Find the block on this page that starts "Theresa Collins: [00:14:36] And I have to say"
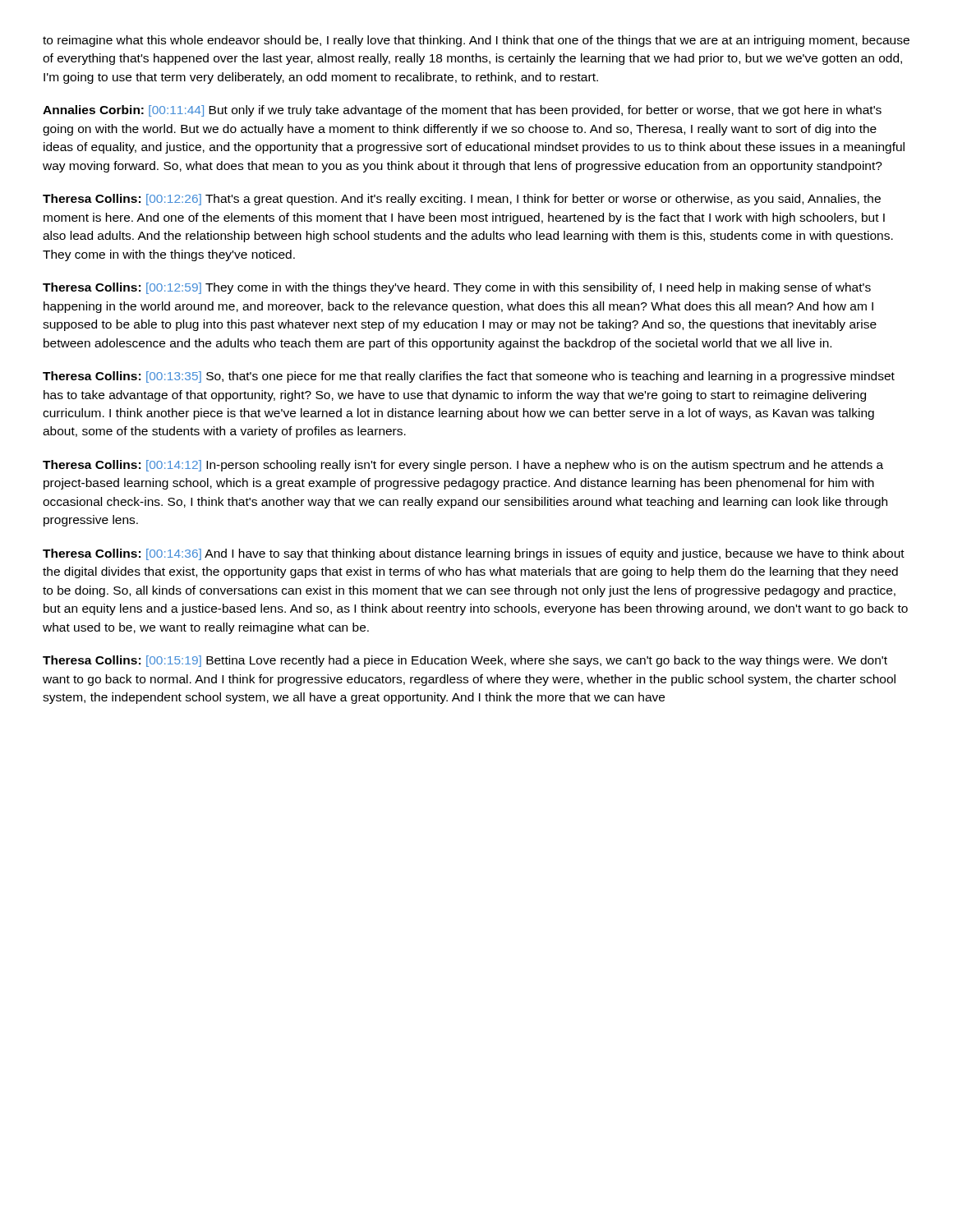This screenshot has height=1232, width=953. coord(475,590)
